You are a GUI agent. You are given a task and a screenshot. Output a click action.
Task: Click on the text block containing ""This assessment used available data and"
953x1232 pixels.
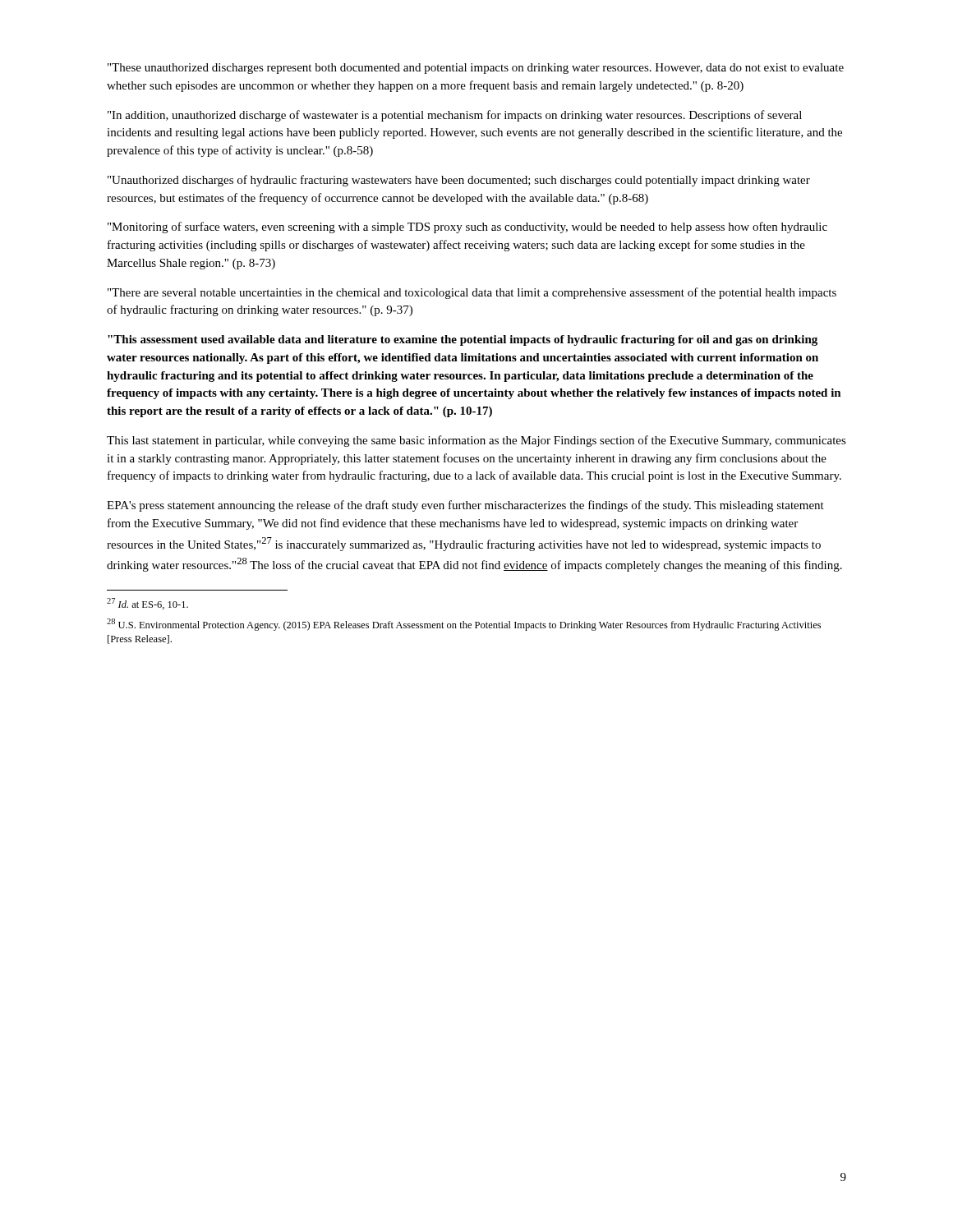pyautogui.click(x=474, y=375)
